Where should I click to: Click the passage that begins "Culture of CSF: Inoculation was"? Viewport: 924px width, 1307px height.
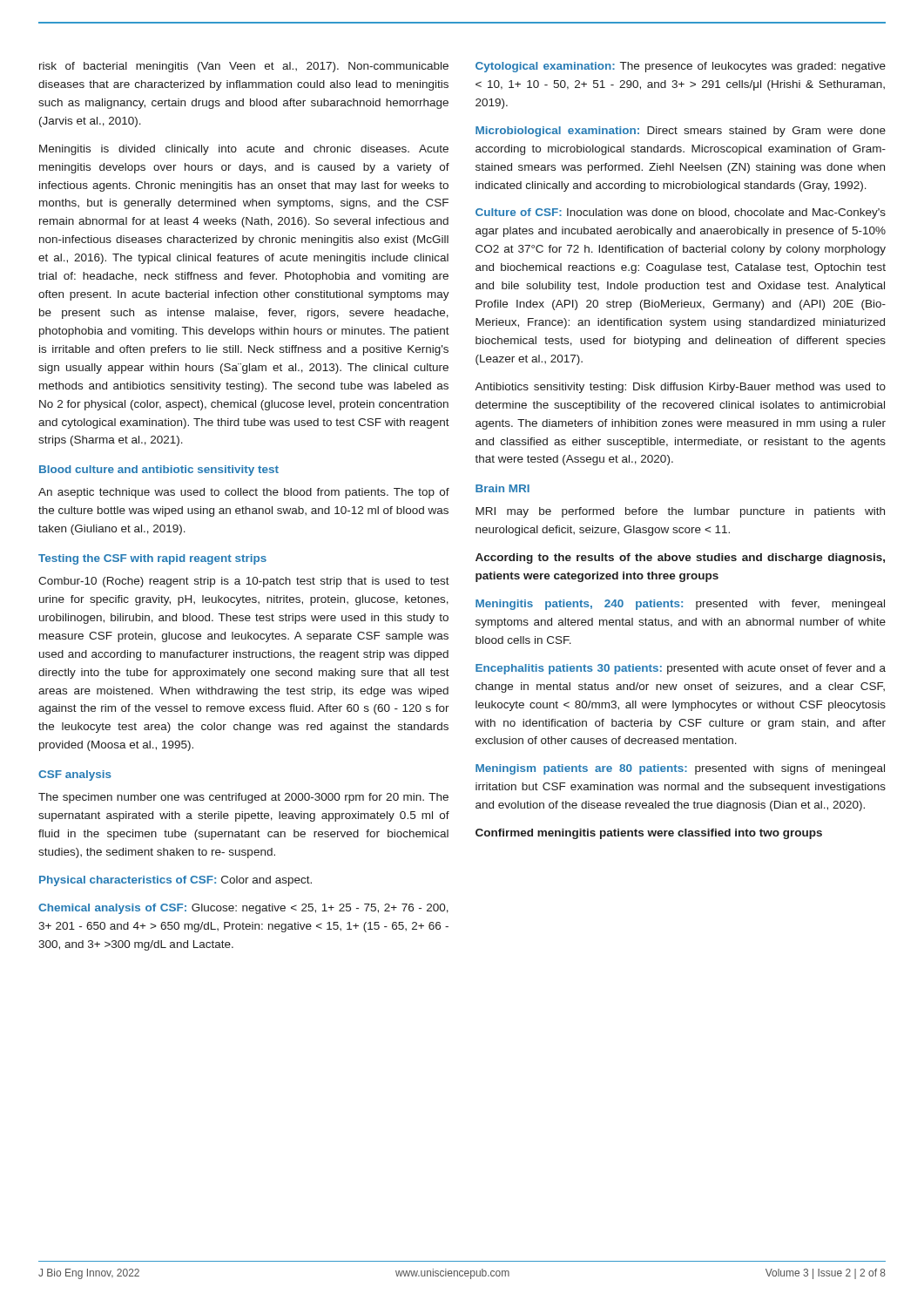pyautogui.click(x=680, y=286)
